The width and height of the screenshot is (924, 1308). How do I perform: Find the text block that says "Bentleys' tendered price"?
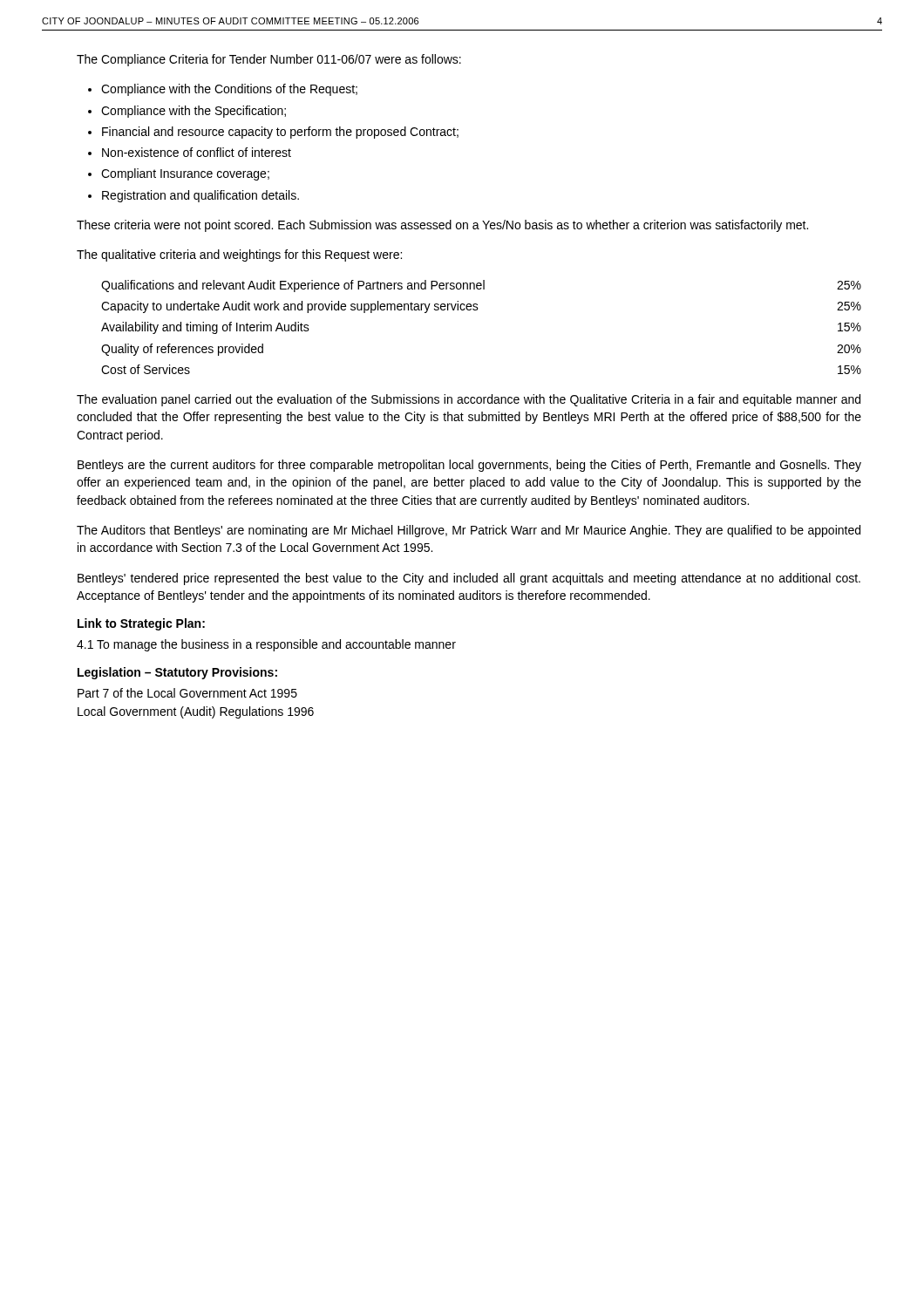[469, 587]
